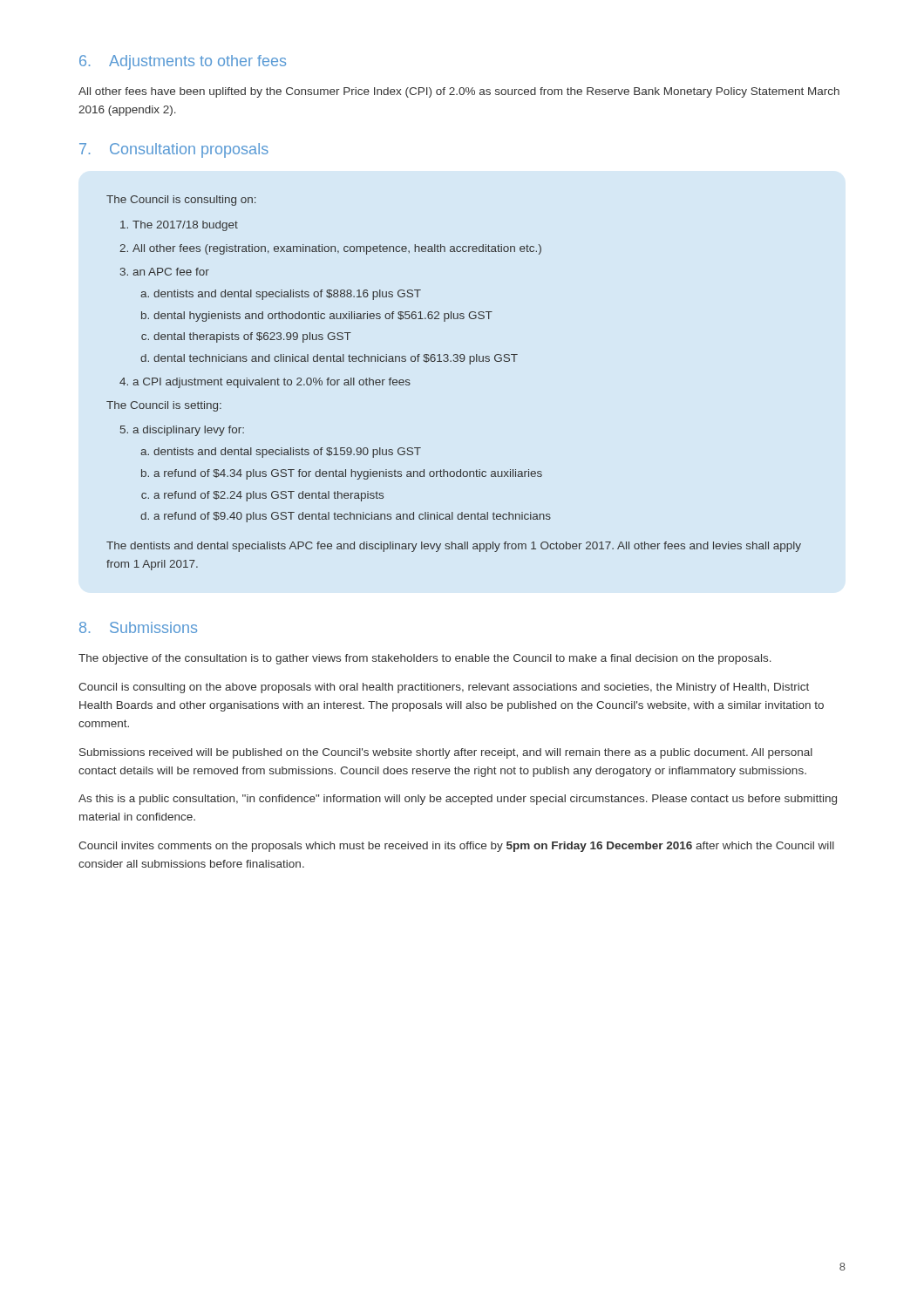This screenshot has height=1308, width=924.
Task: Click where it says "The Council is setting:"
Action: click(x=164, y=405)
